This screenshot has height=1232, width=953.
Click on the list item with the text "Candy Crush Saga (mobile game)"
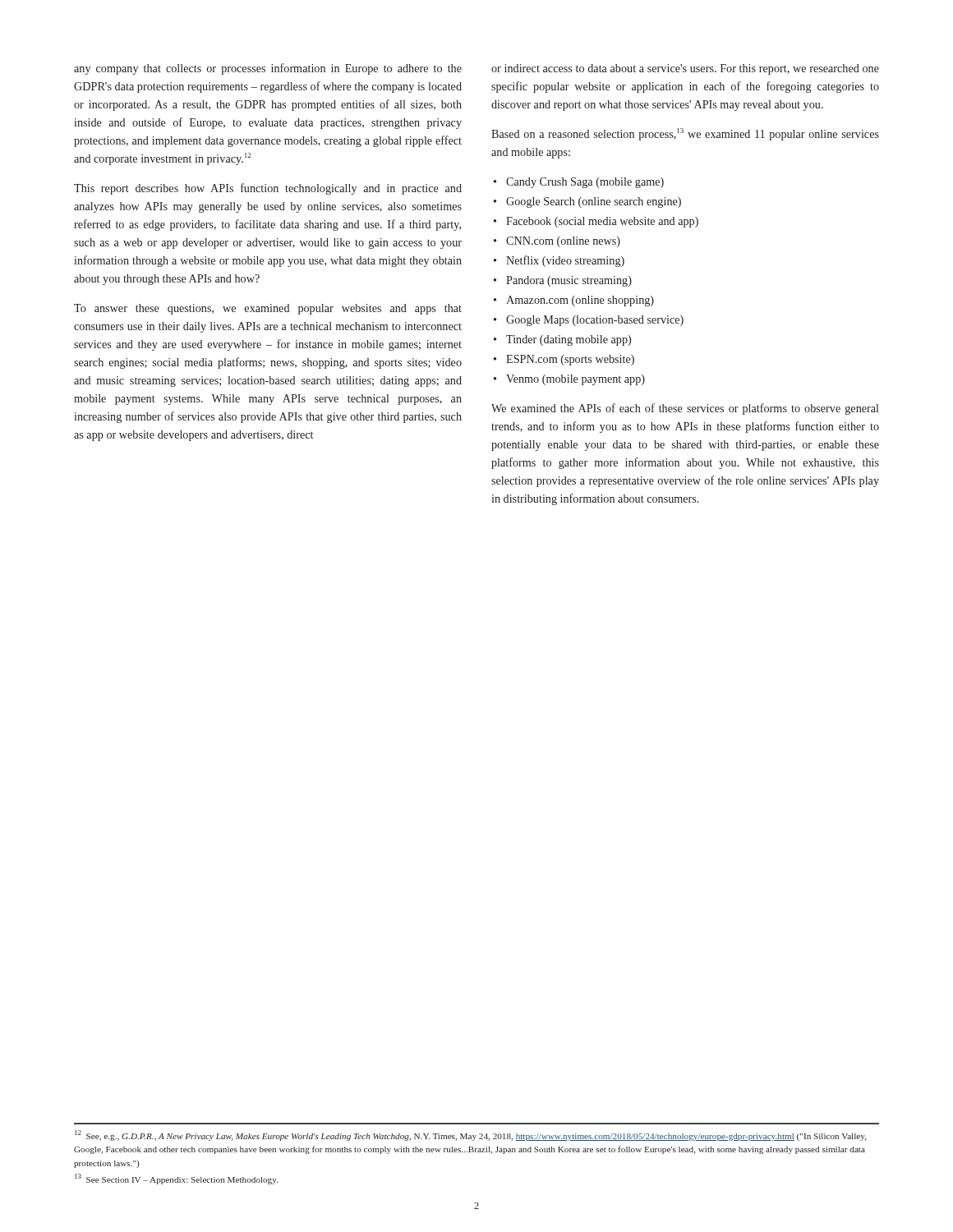pos(579,183)
